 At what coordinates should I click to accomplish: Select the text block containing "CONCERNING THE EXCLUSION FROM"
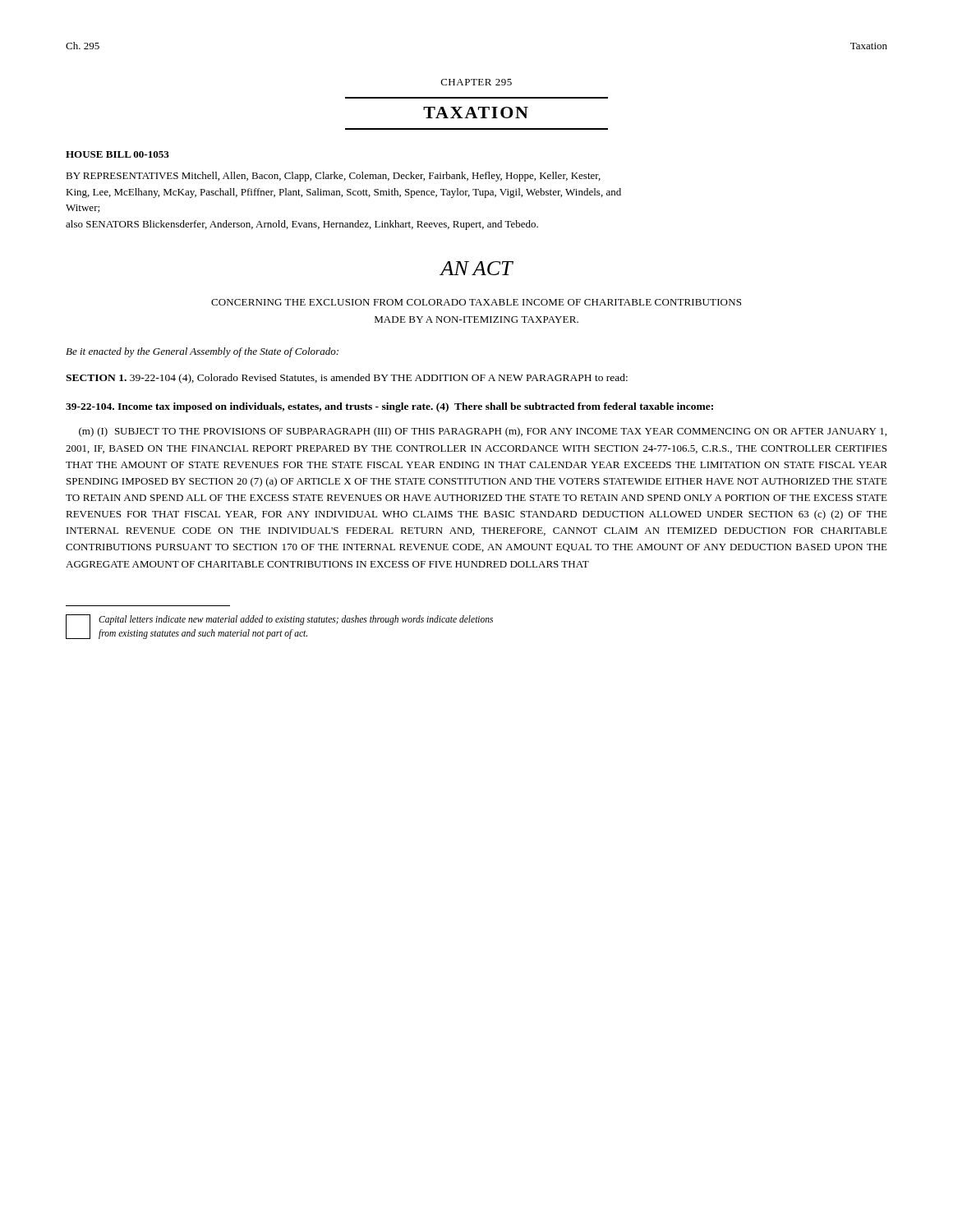pyautogui.click(x=476, y=310)
